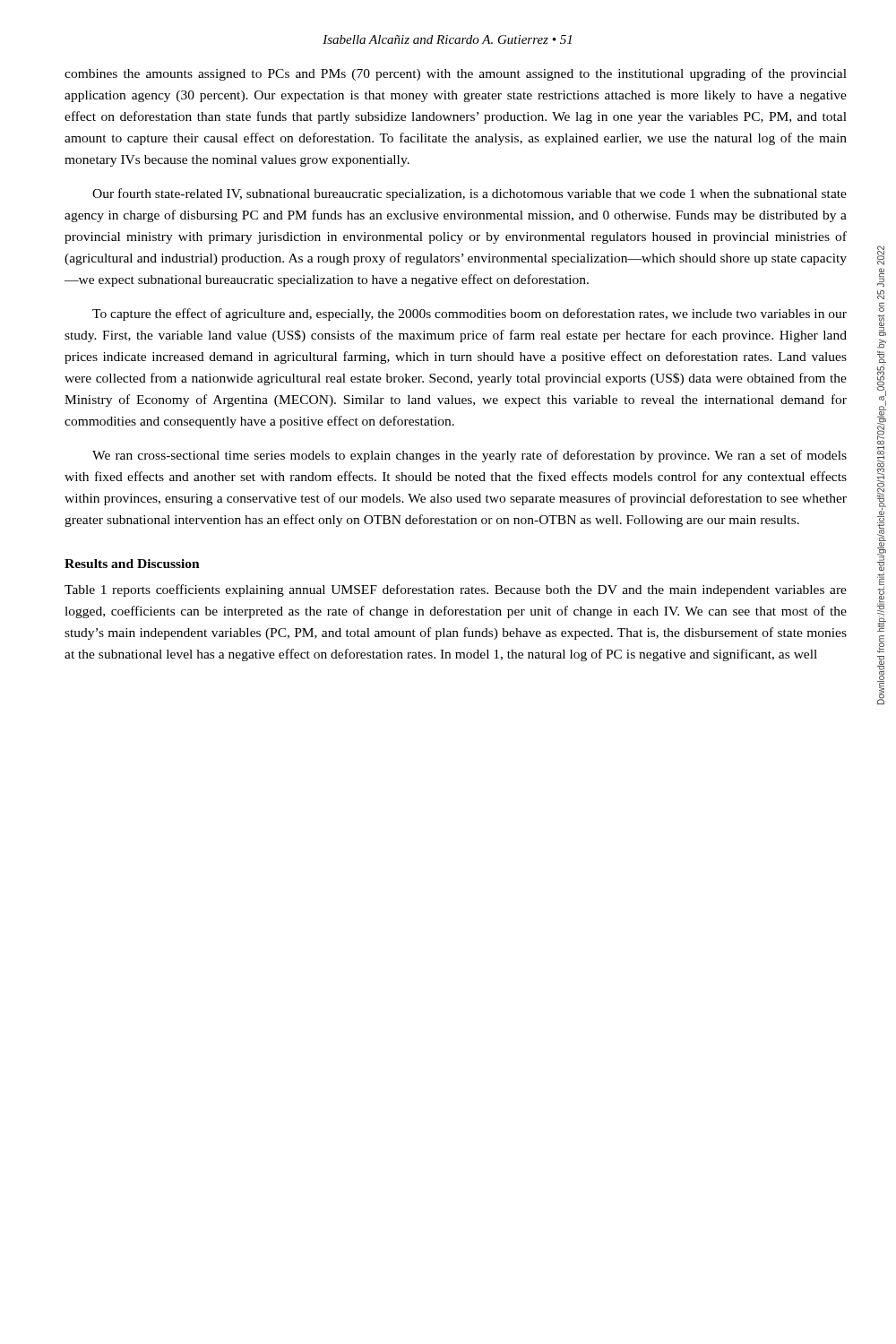Where is the passage that starts "We ran cross-sectional"?
The height and width of the screenshot is (1344, 896).
(456, 488)
